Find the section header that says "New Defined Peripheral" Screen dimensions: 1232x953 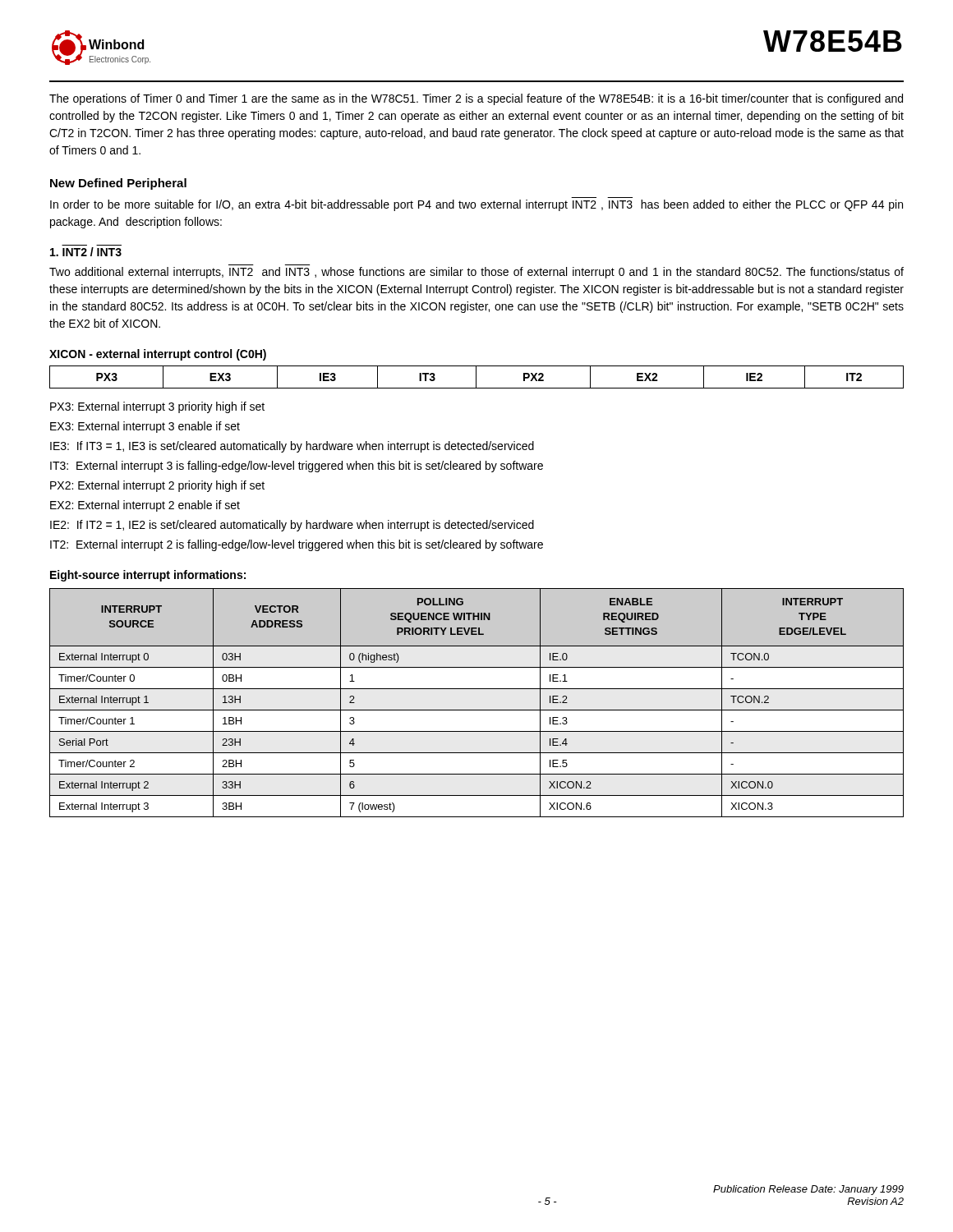[118, 183]
